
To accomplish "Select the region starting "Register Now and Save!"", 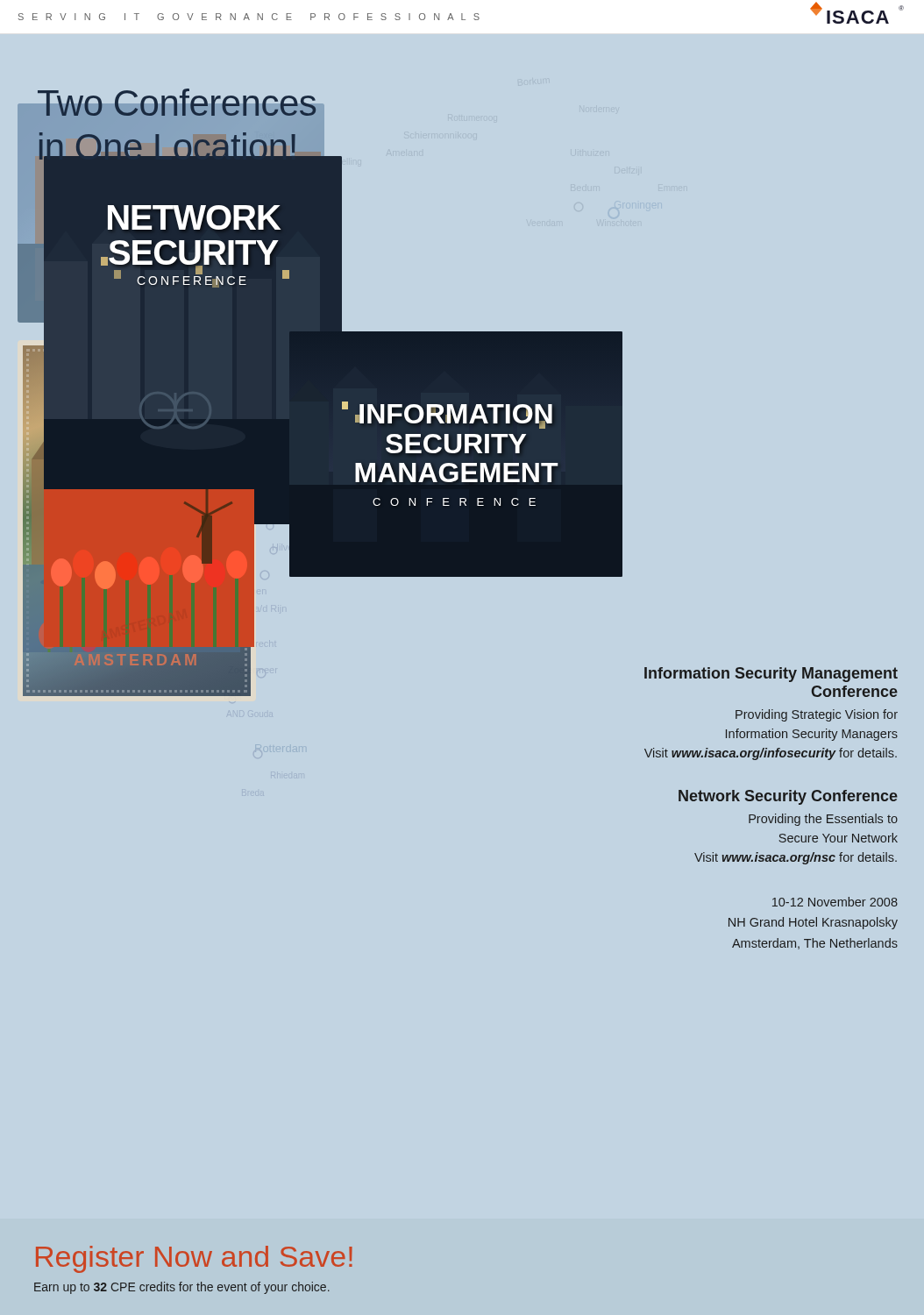I will 194,1257.
